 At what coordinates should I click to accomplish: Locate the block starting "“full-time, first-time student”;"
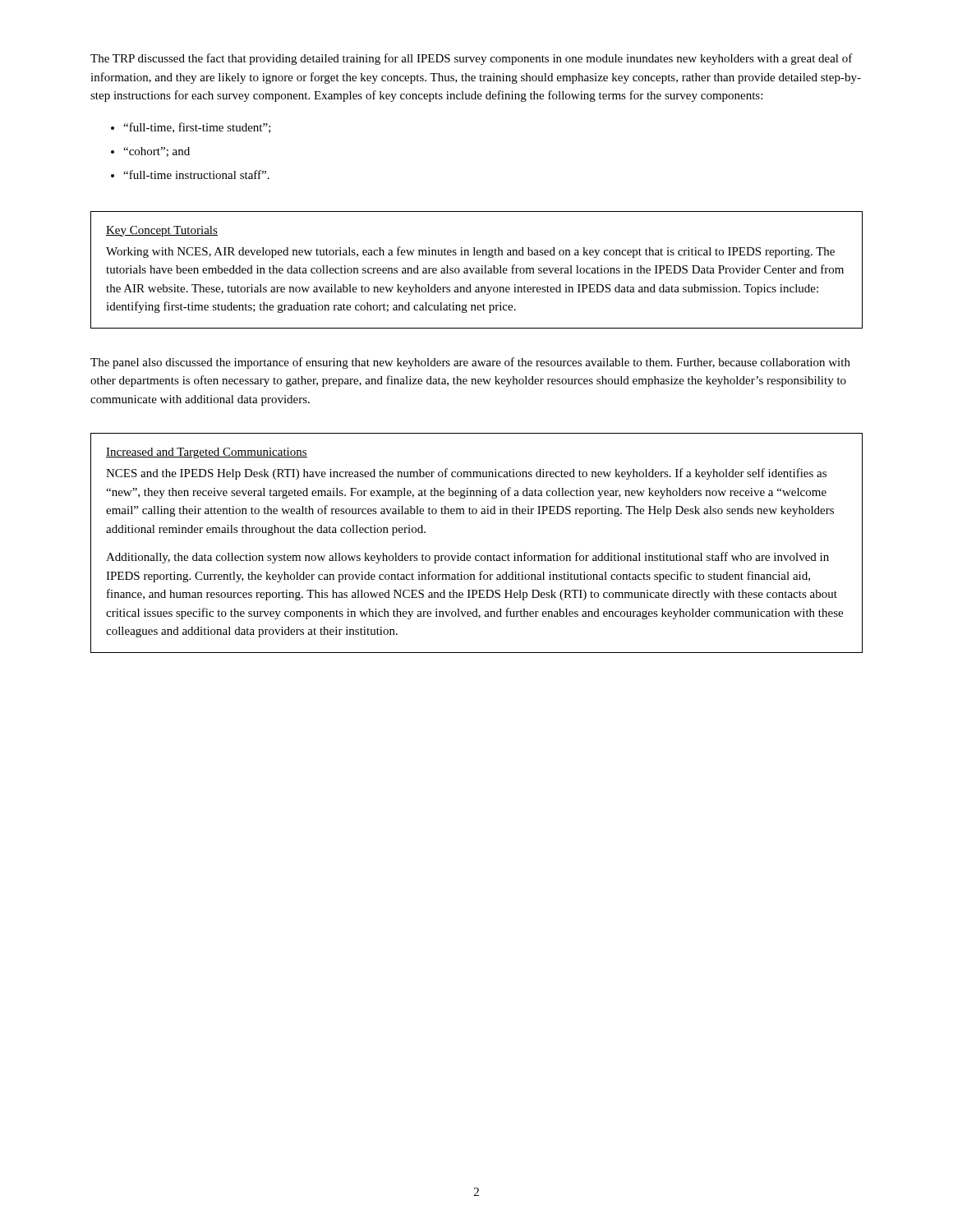pos(197,127)
